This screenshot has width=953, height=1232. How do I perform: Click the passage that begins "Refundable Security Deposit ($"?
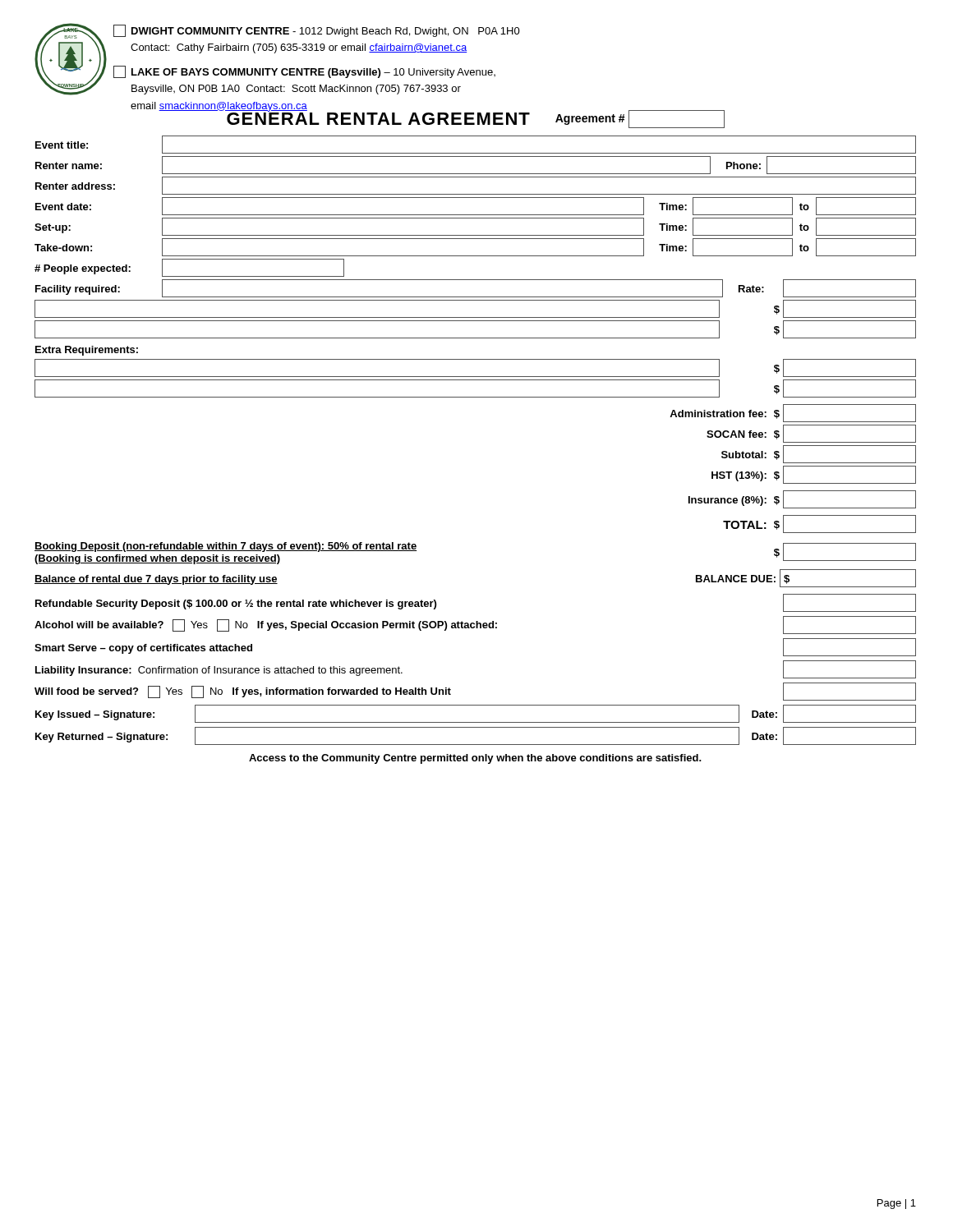click(x=236, y=603)
